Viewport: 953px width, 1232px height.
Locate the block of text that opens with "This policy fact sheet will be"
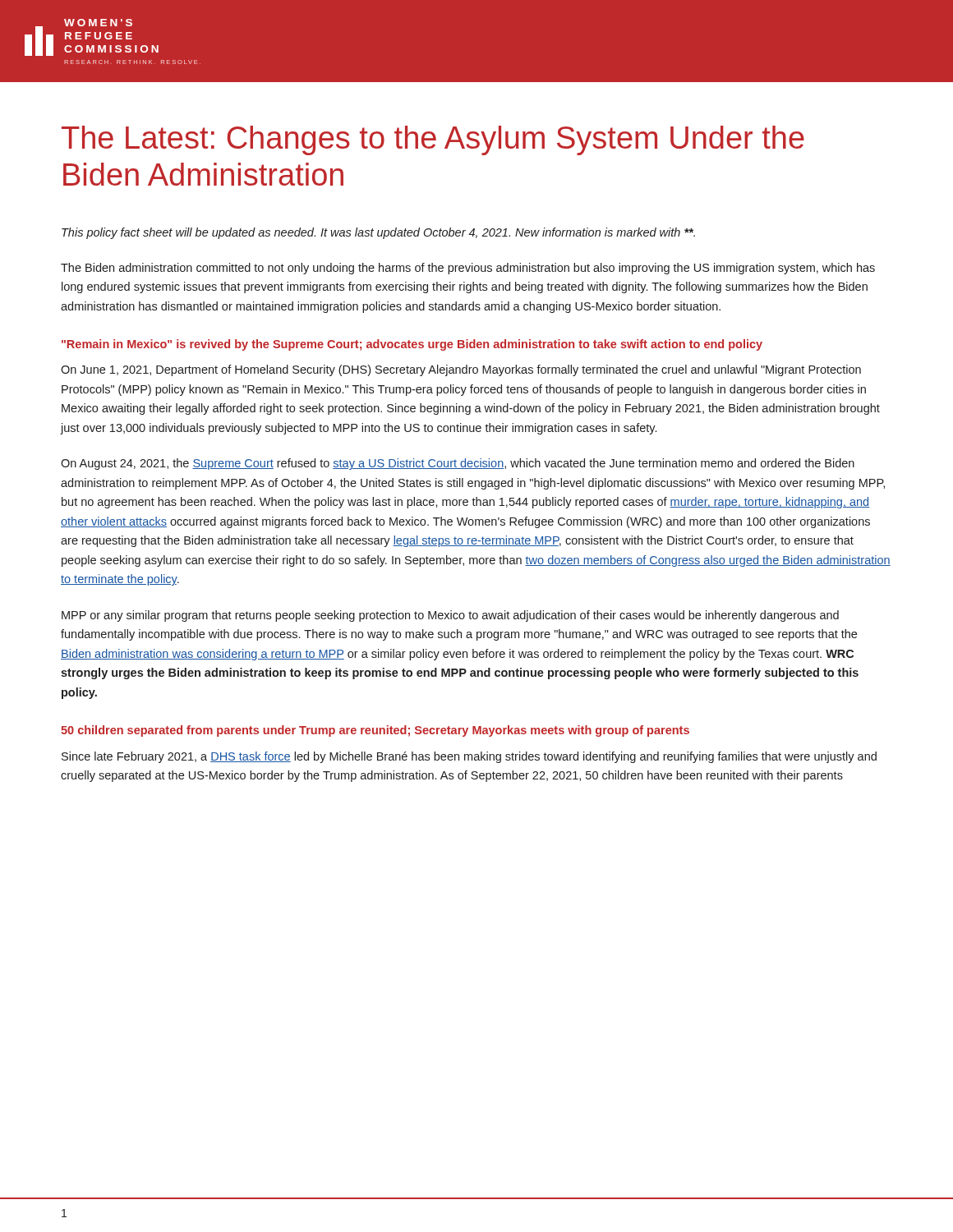click(x=379, y=232)
